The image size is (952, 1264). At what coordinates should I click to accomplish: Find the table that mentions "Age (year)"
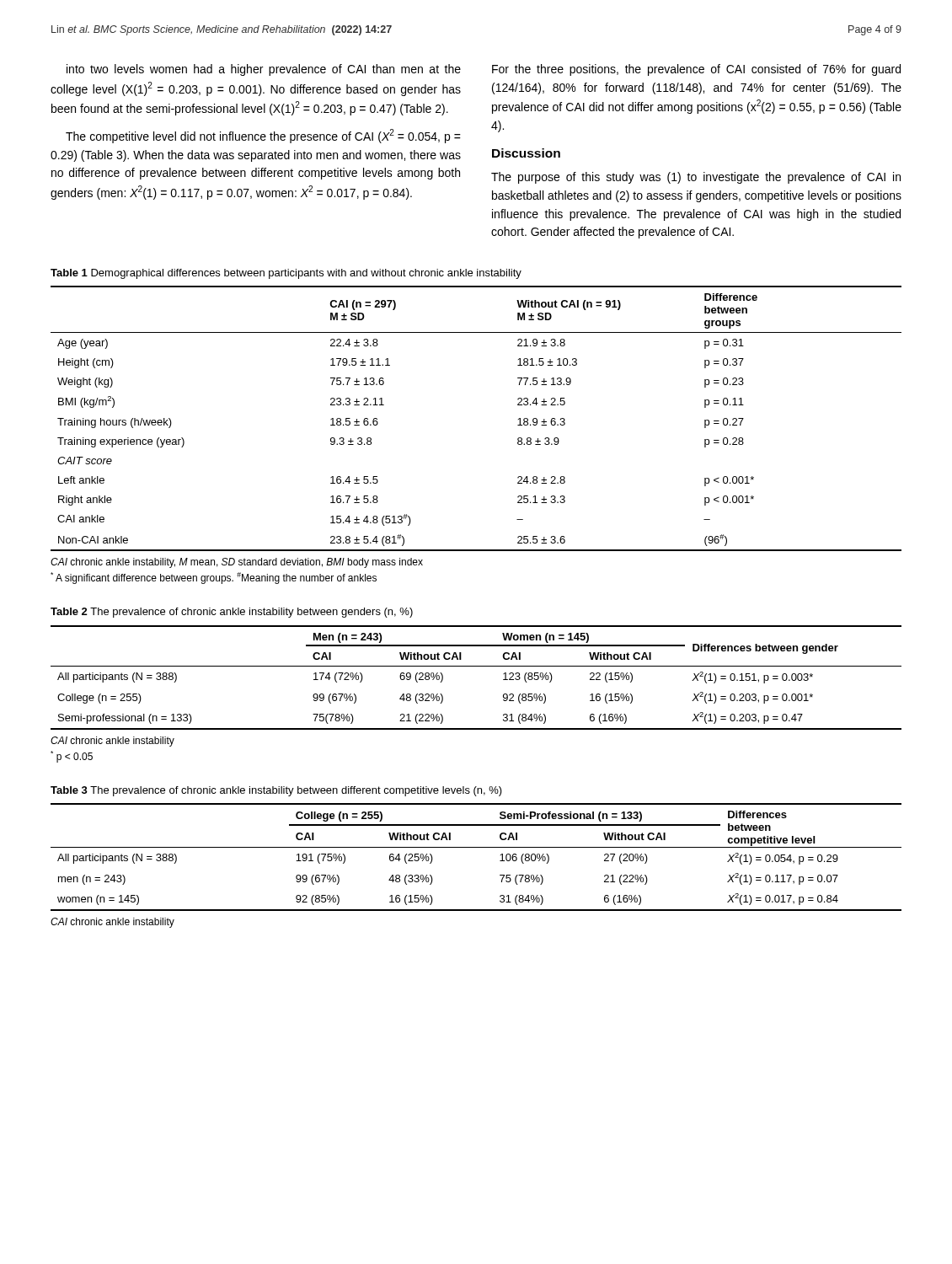476,436
